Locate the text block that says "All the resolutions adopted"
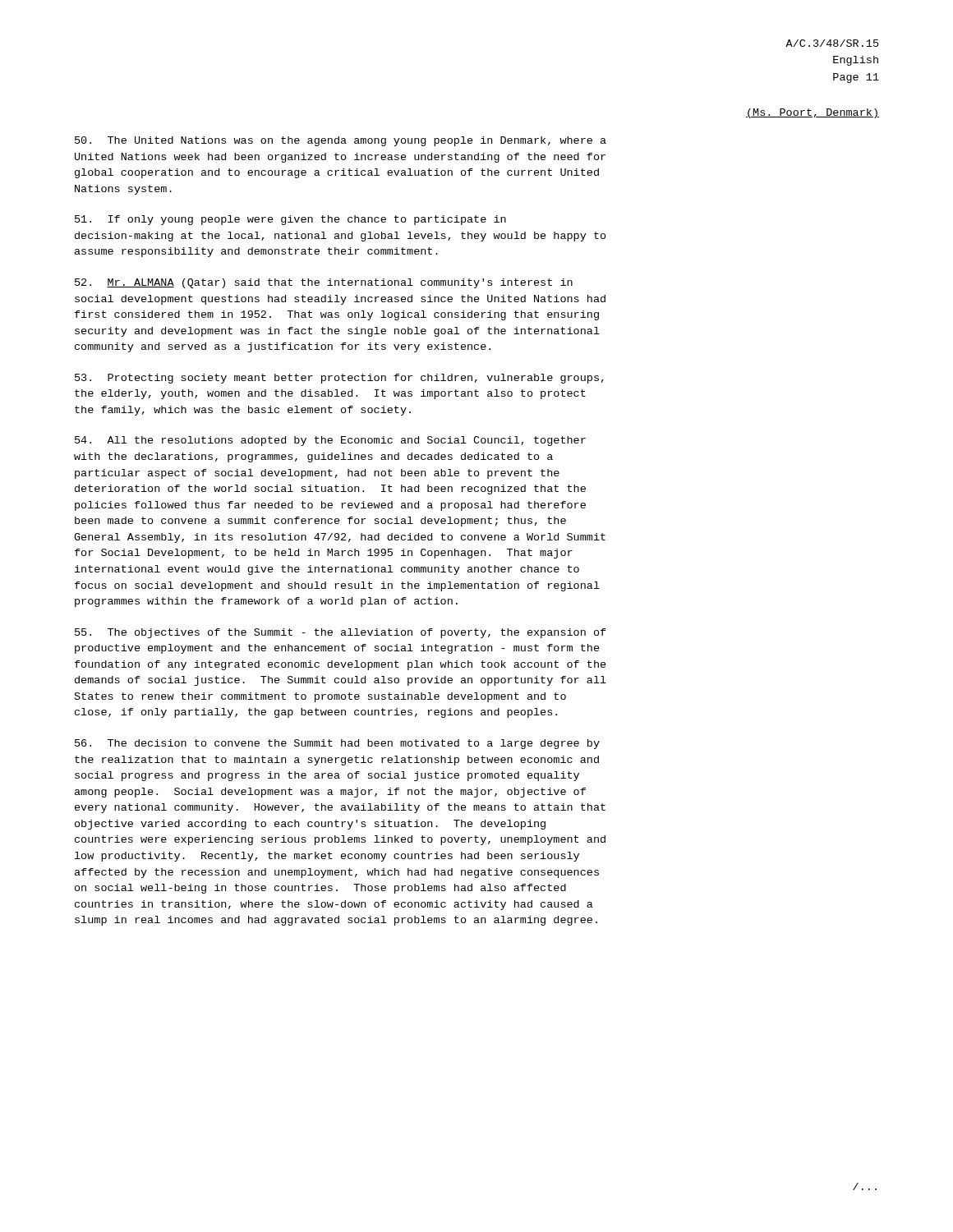This screenshot has width=953, height=1232. [340, 521]
